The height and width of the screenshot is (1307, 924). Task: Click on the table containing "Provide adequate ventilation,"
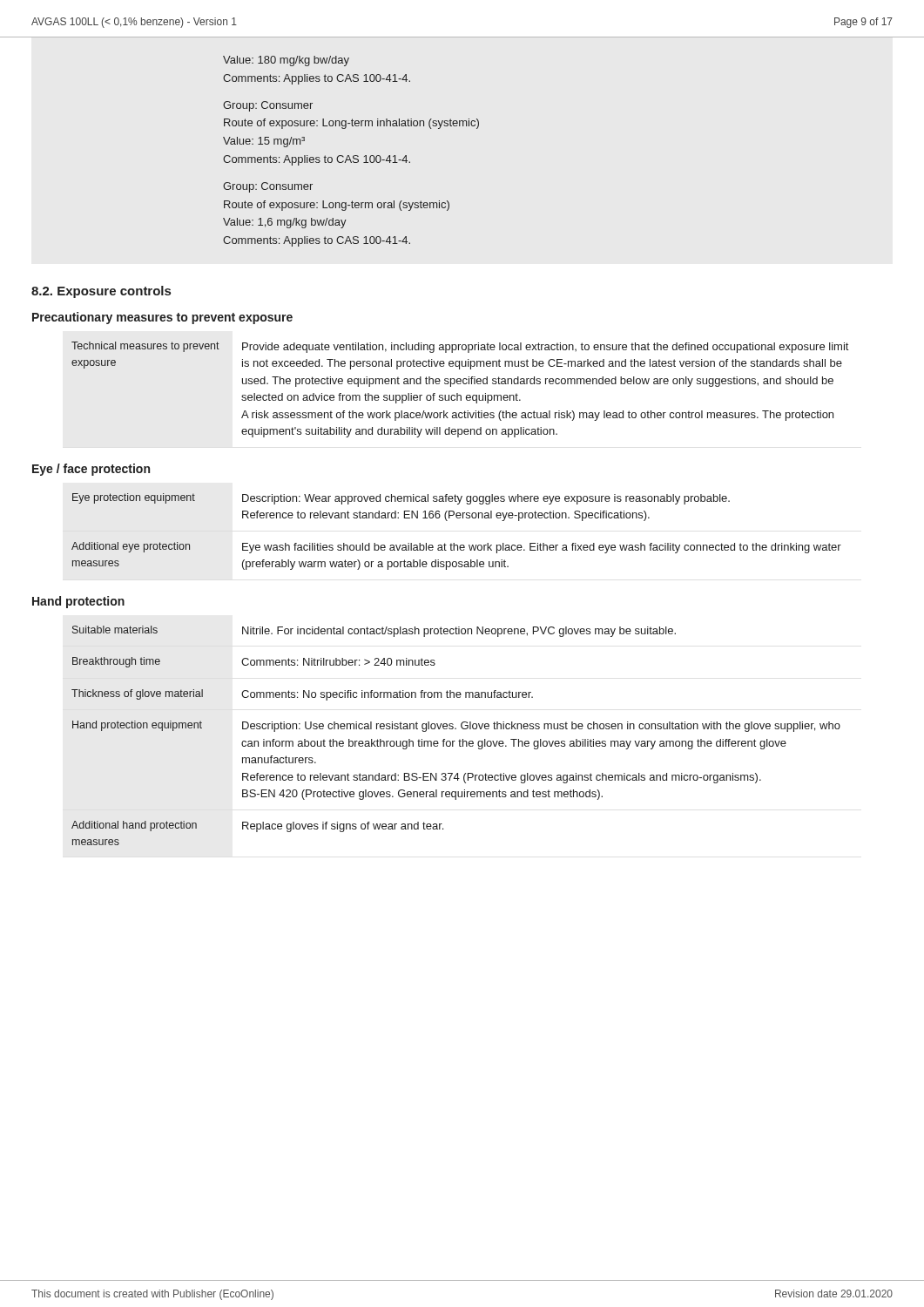tap(462, 389)
